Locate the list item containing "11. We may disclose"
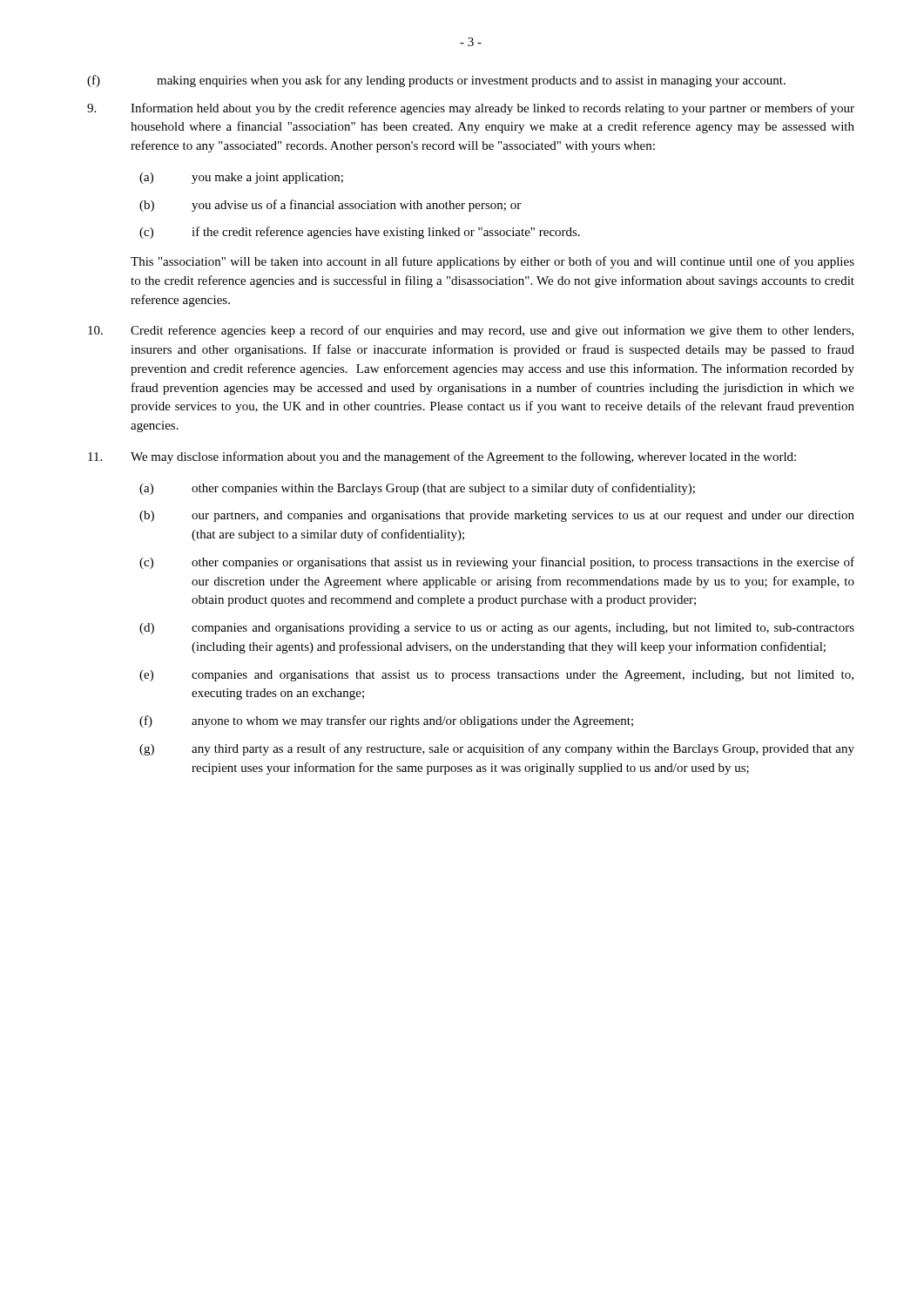This screenshot has height=1307, width=924. click(471, 457)
